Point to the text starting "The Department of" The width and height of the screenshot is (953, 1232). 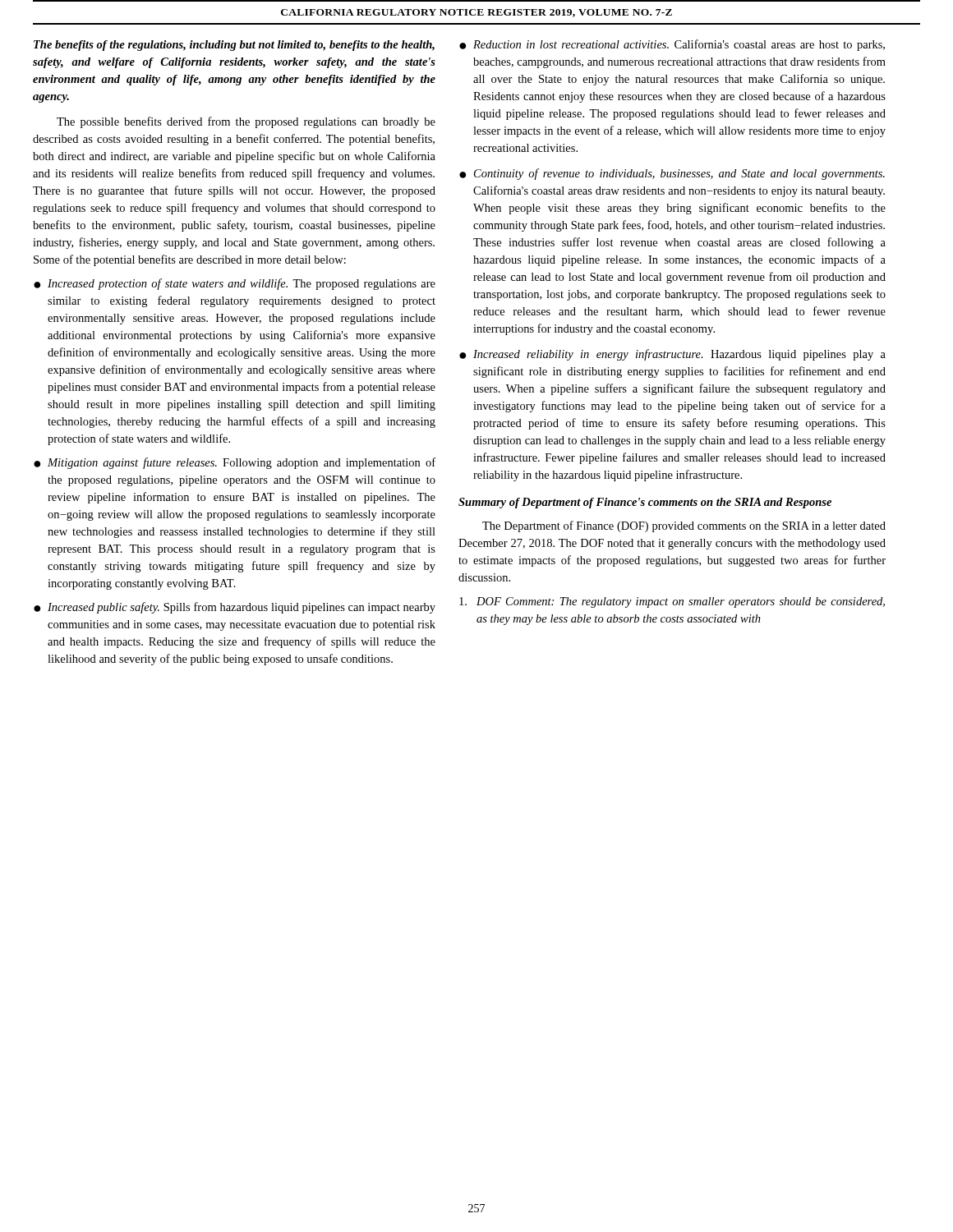click(672, 552)
